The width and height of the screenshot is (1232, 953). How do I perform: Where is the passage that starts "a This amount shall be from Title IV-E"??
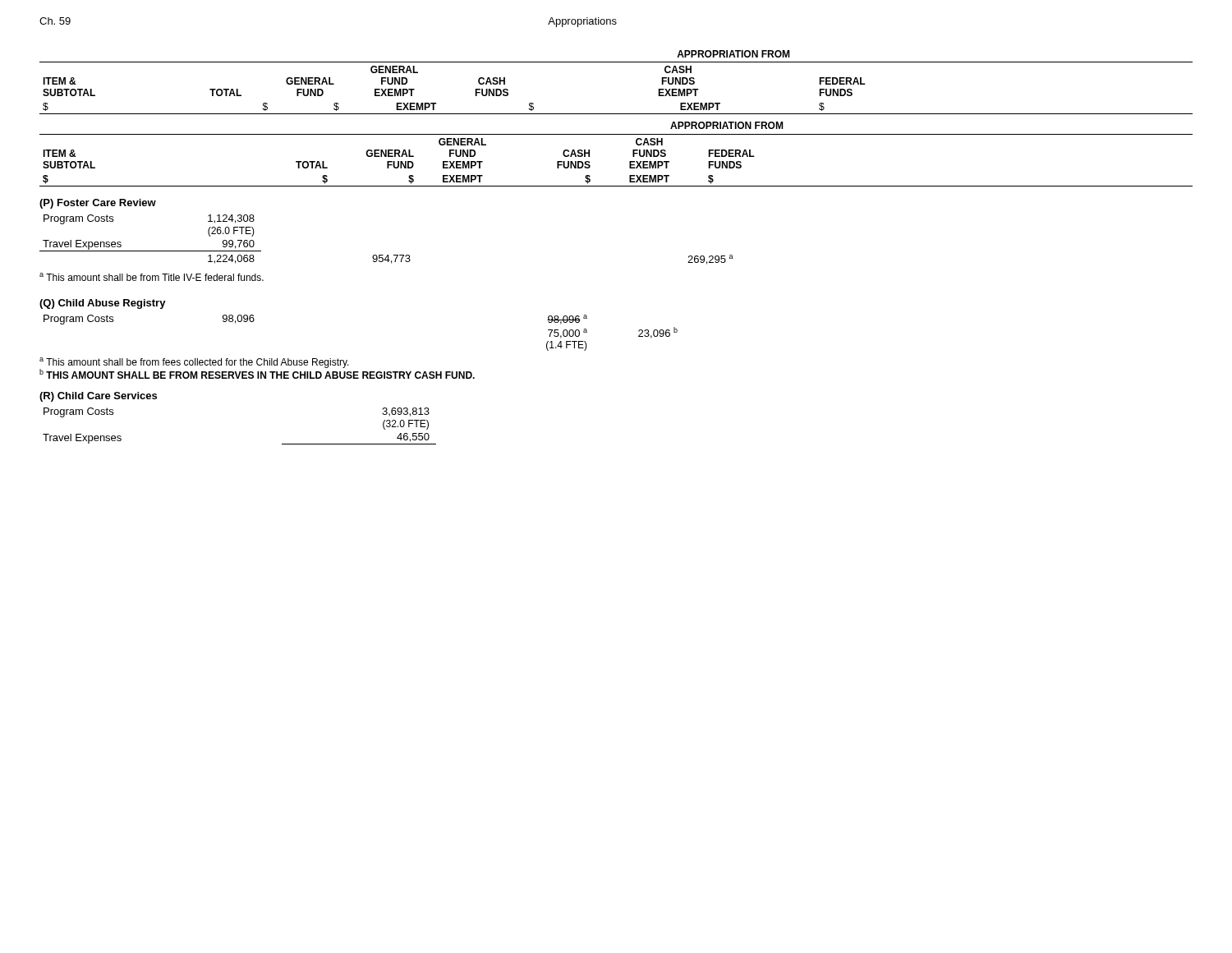pos(152,277)
